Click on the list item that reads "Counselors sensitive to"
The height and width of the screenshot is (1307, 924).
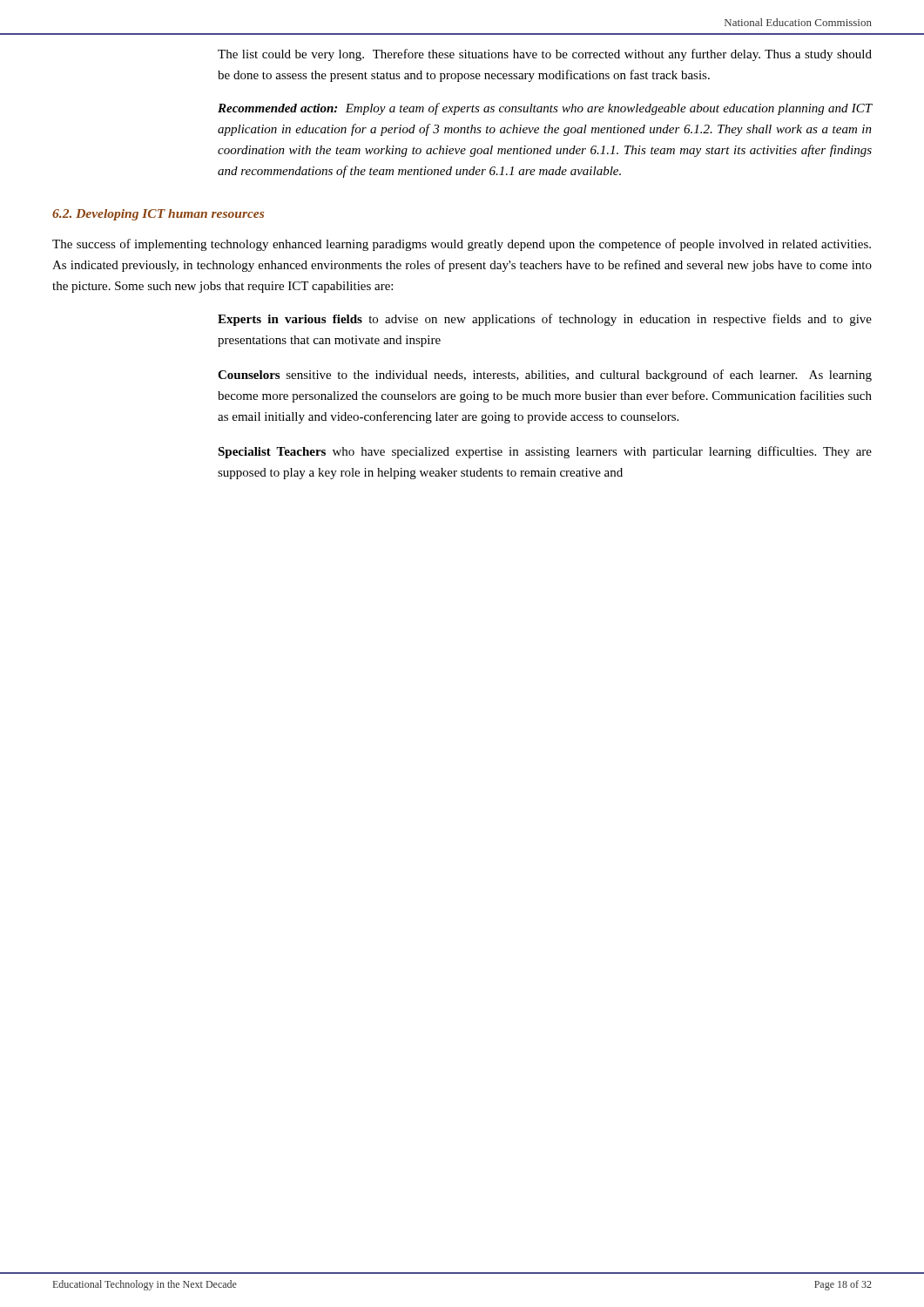(545, 396)
